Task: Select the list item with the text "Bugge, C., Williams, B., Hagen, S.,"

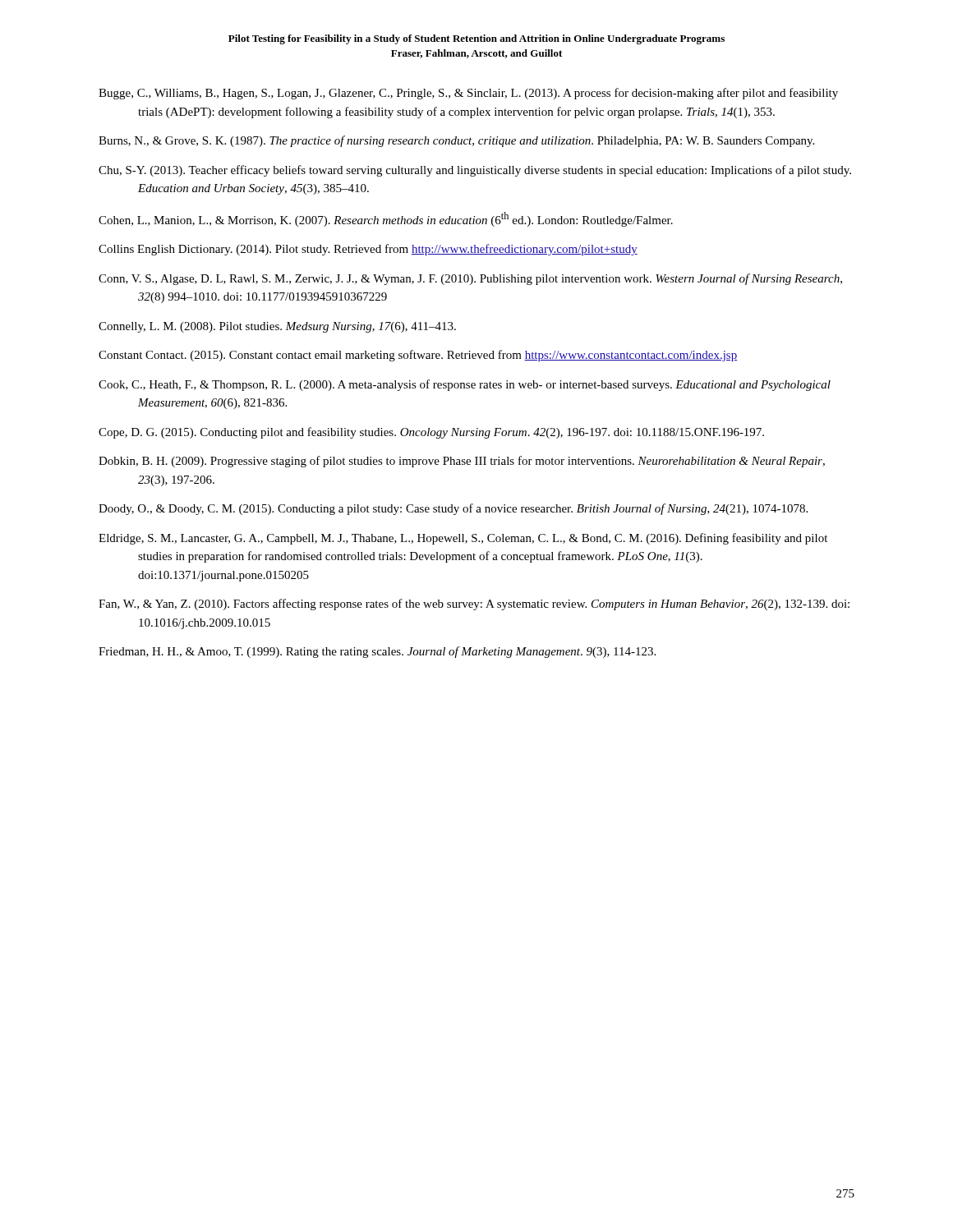Action: [x=468, y=102]
